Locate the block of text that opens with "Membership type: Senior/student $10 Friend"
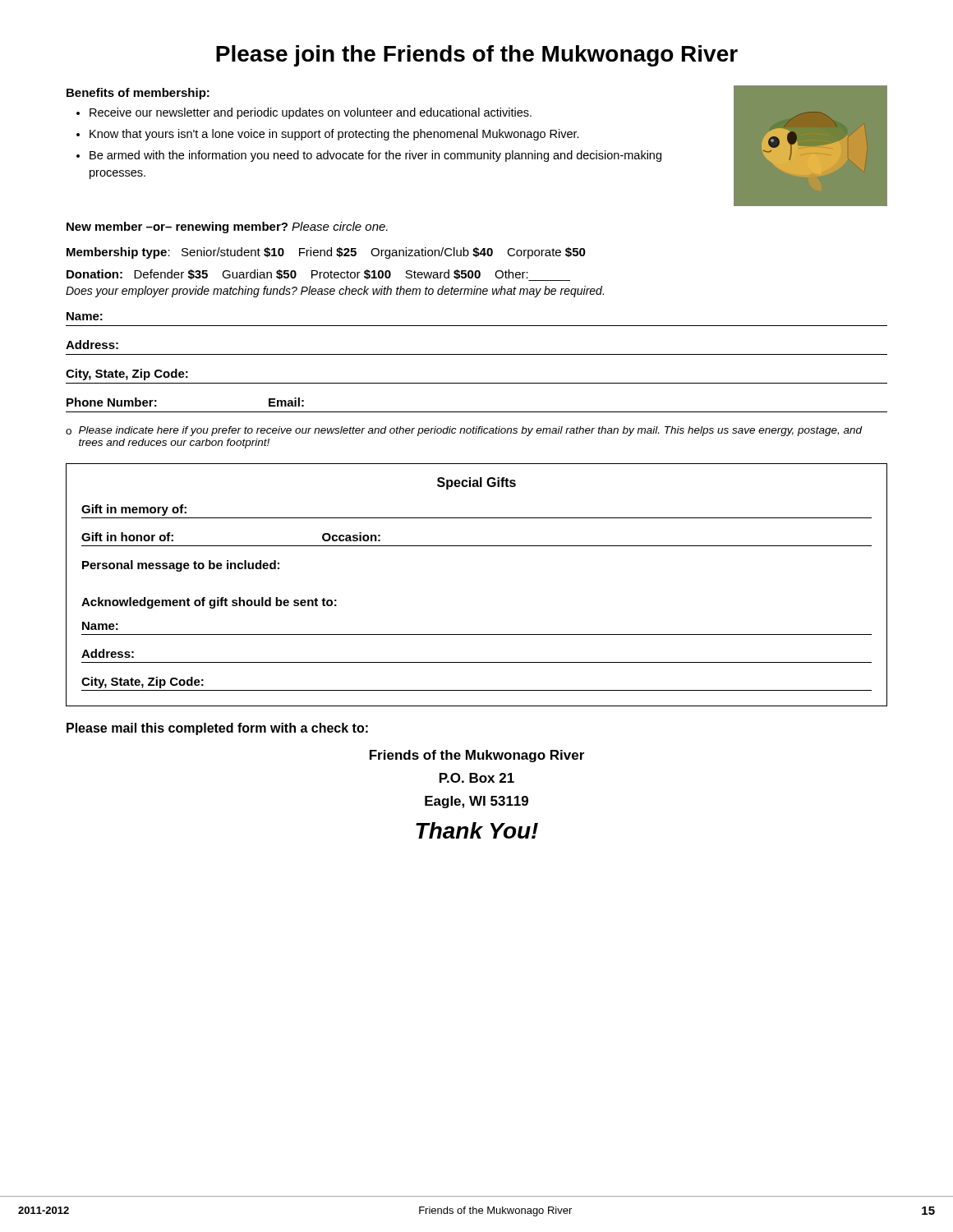 326,252
